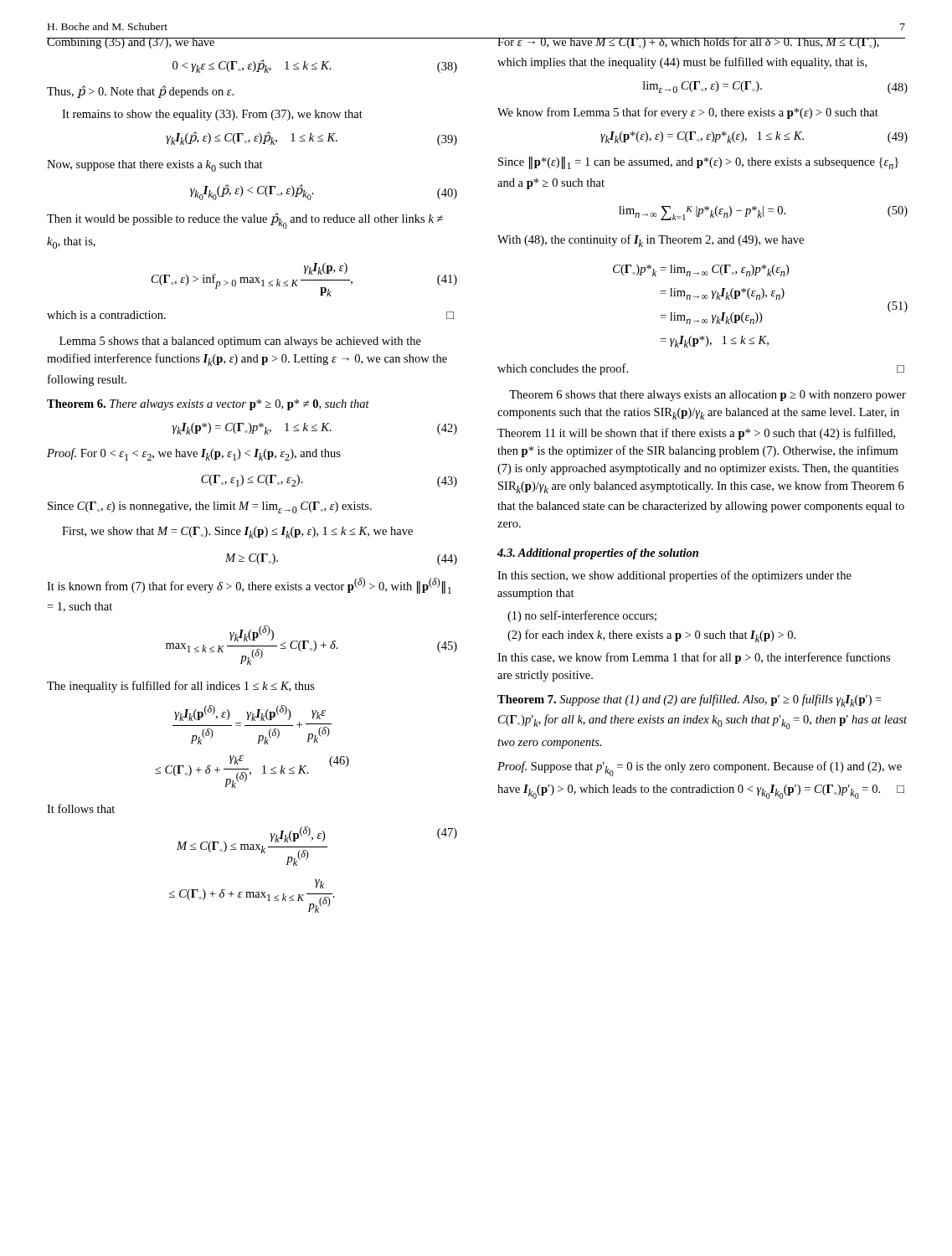
Task: Locate the text block containing "In this case, we know from Lemma"
Action: [702, 666]
